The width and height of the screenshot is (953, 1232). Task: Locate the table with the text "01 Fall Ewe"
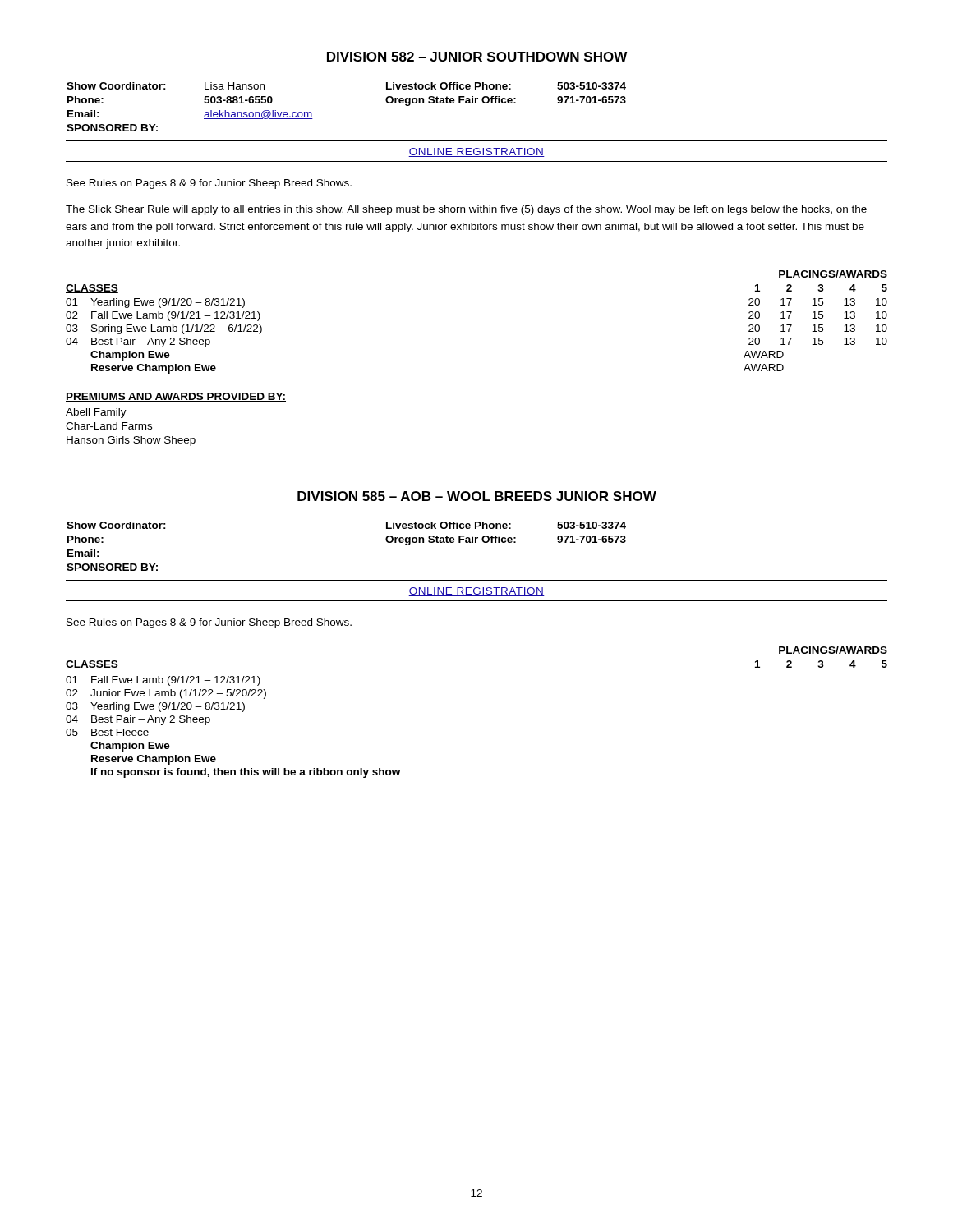(476, 726)
